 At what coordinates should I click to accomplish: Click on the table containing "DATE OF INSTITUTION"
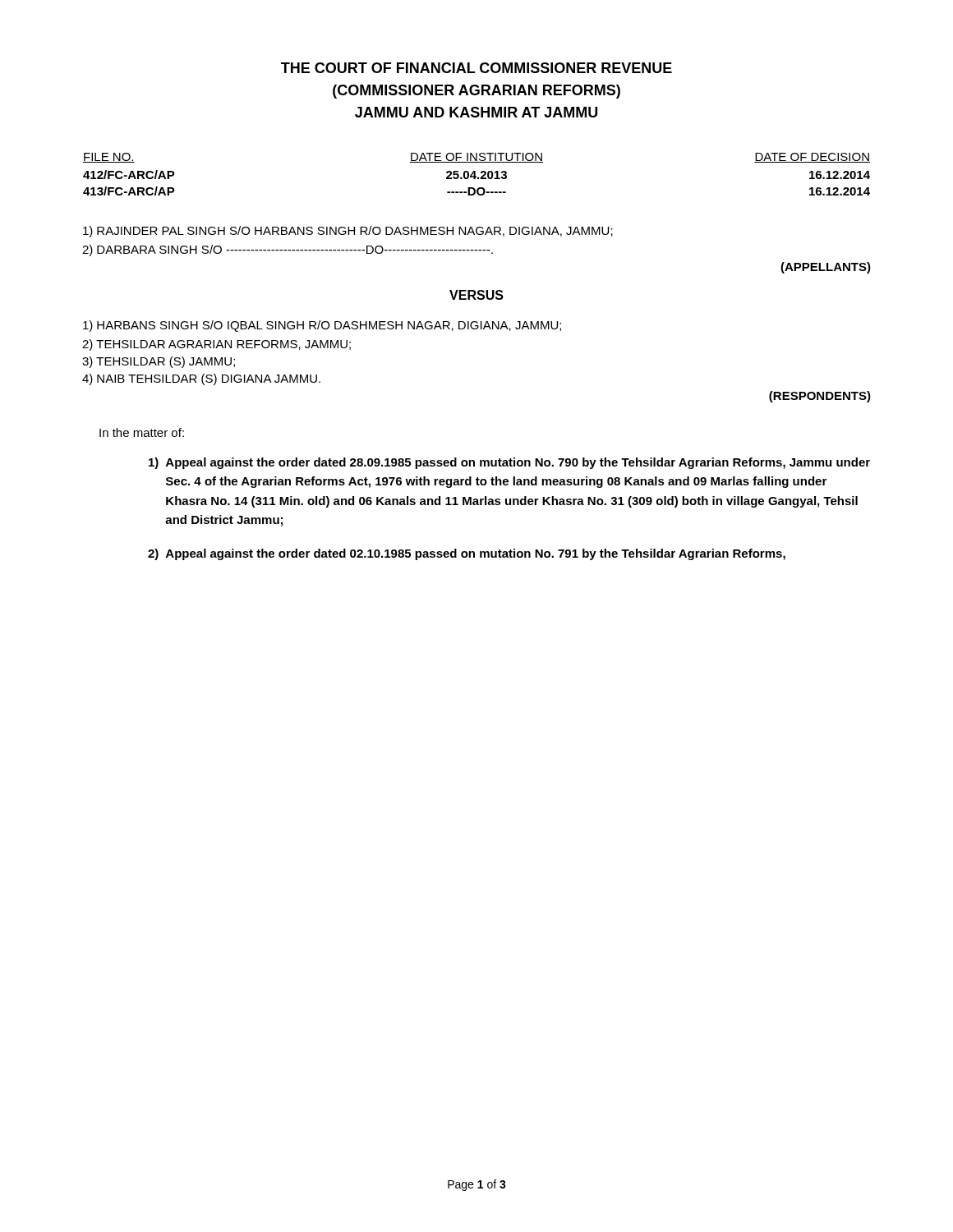[476, 174]
